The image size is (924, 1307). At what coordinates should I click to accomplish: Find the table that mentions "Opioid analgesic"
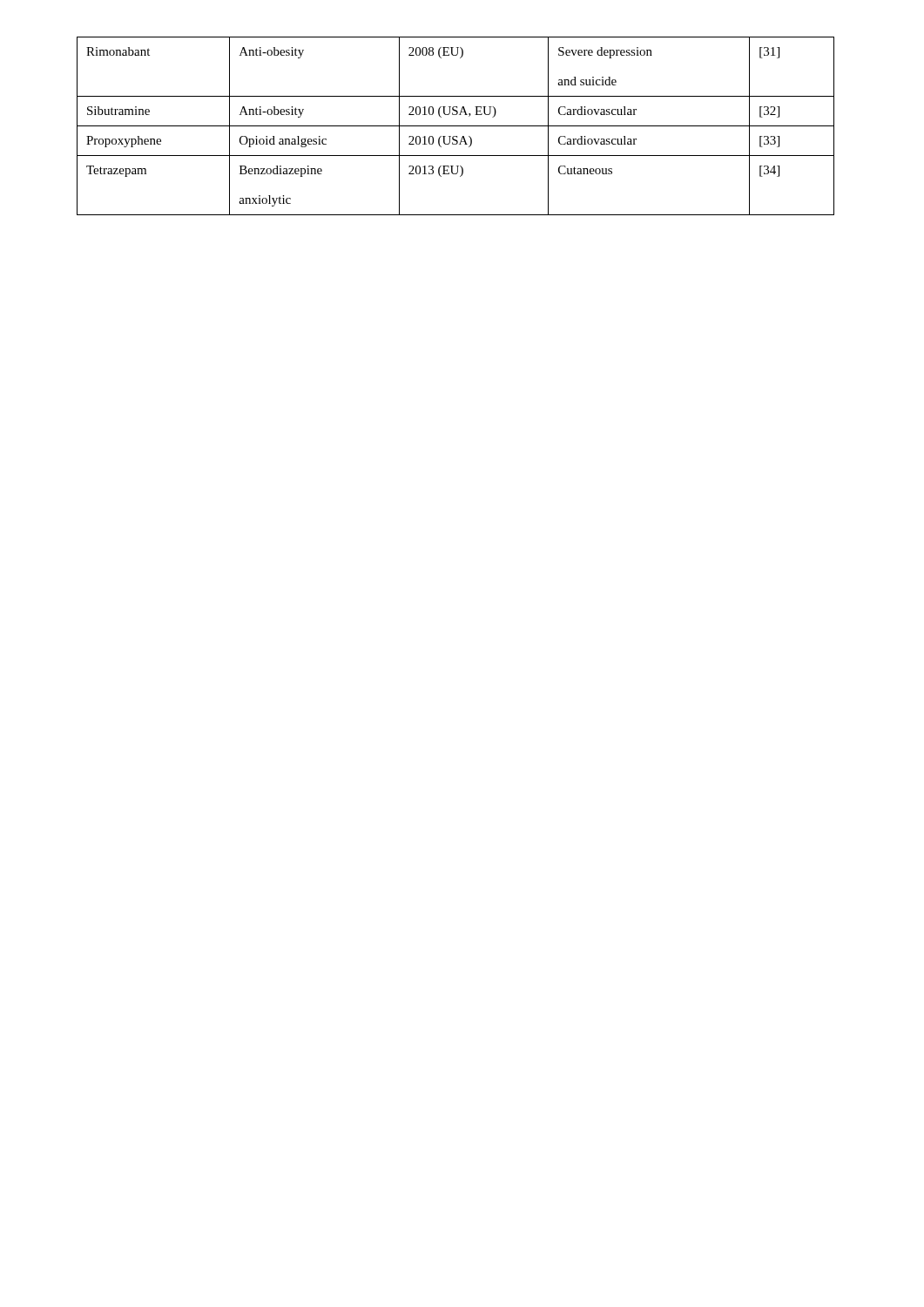(455, 126)
